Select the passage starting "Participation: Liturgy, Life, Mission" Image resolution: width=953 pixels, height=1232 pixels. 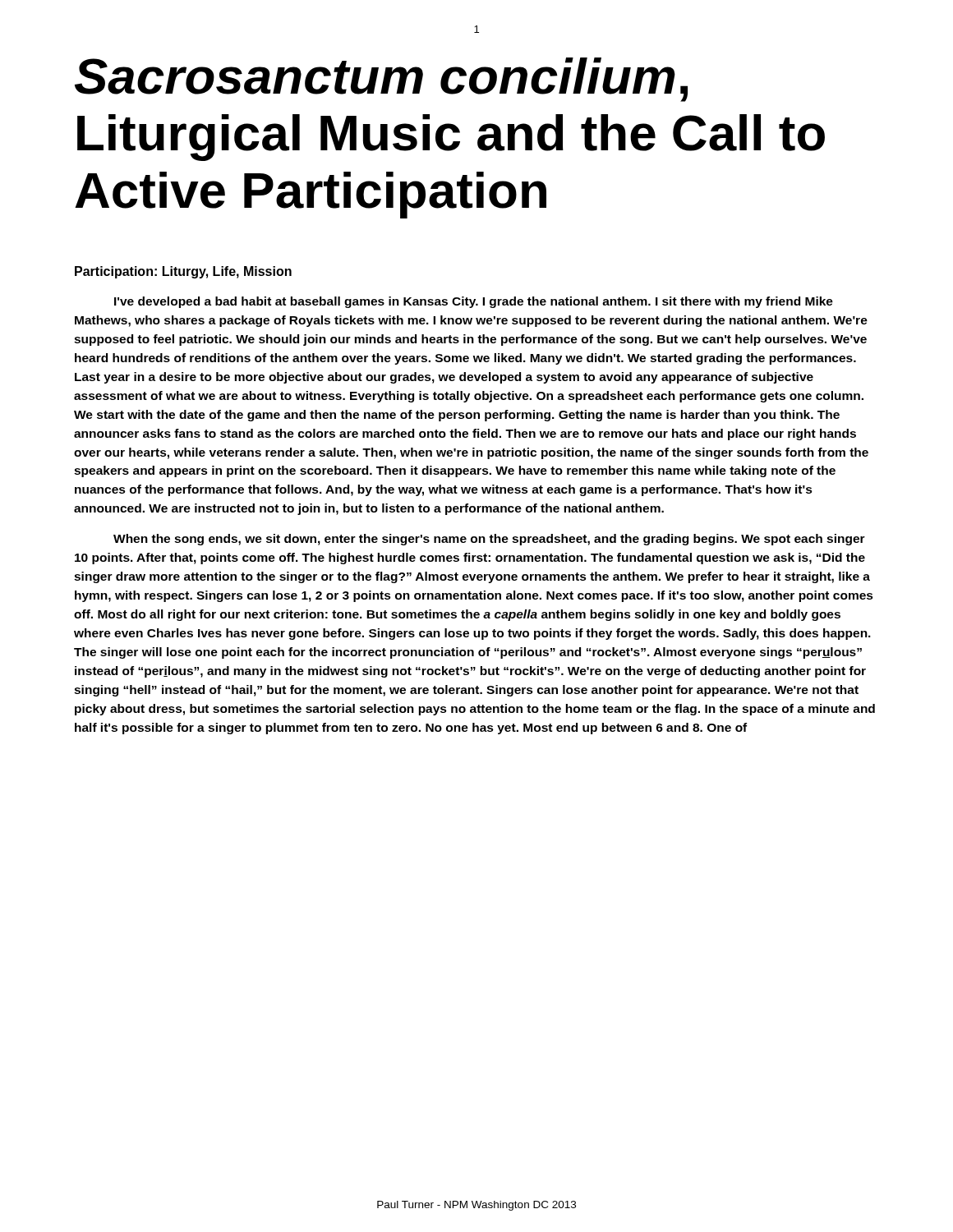(x=183, y=271)
